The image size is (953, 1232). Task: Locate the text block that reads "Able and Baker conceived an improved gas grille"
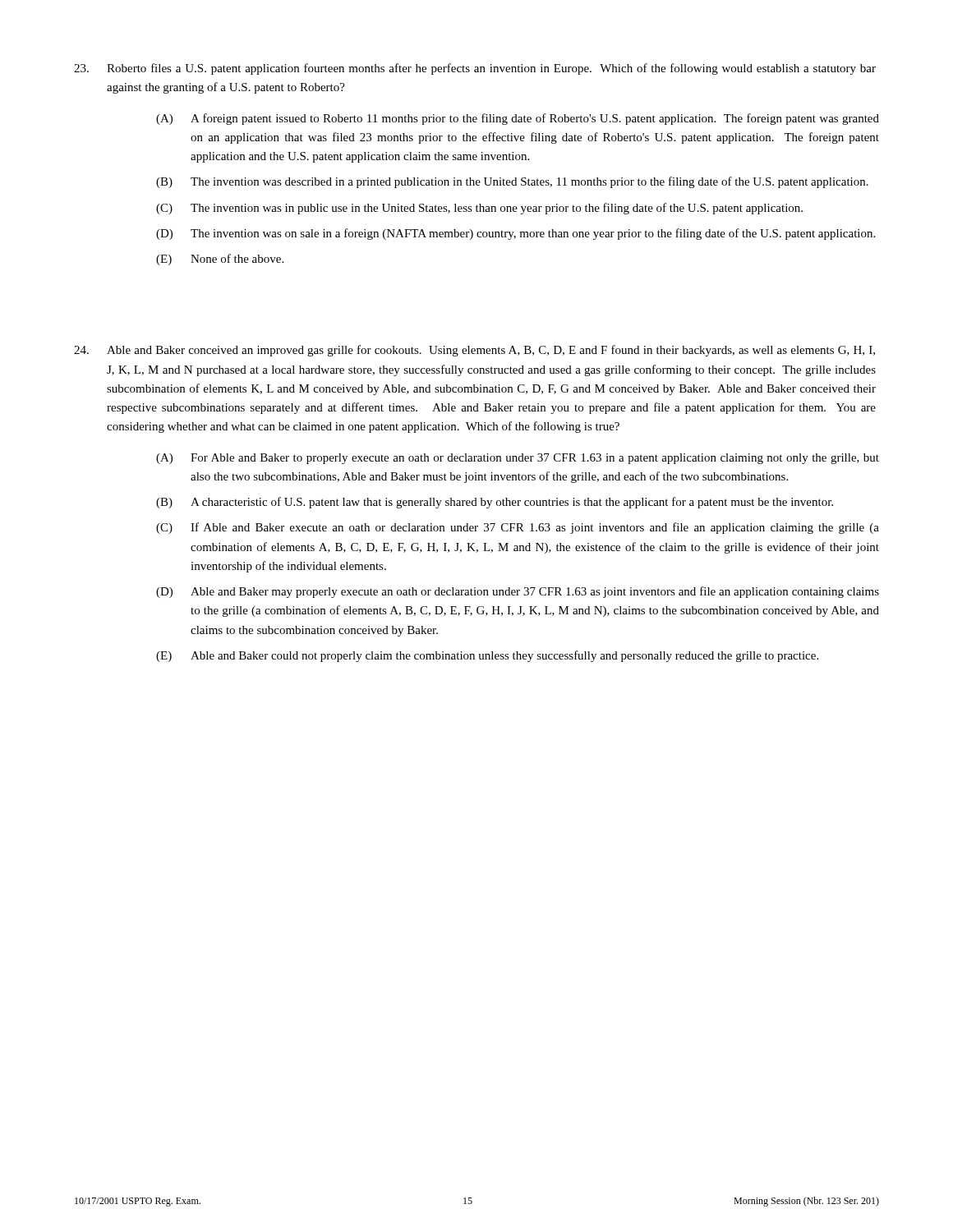click(x=476, y=503)
